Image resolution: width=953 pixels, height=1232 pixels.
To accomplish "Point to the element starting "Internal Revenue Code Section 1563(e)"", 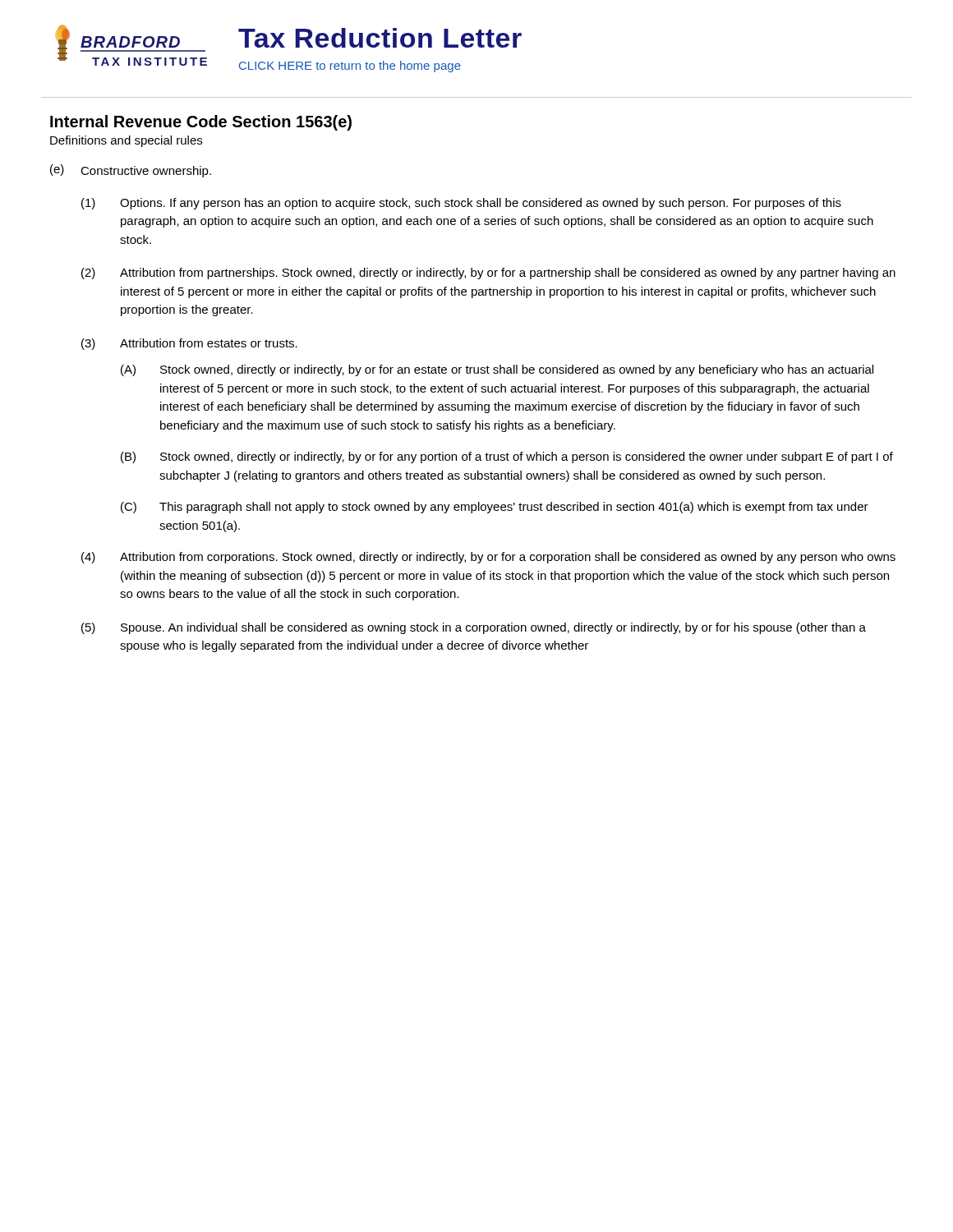I will [201, 122].
